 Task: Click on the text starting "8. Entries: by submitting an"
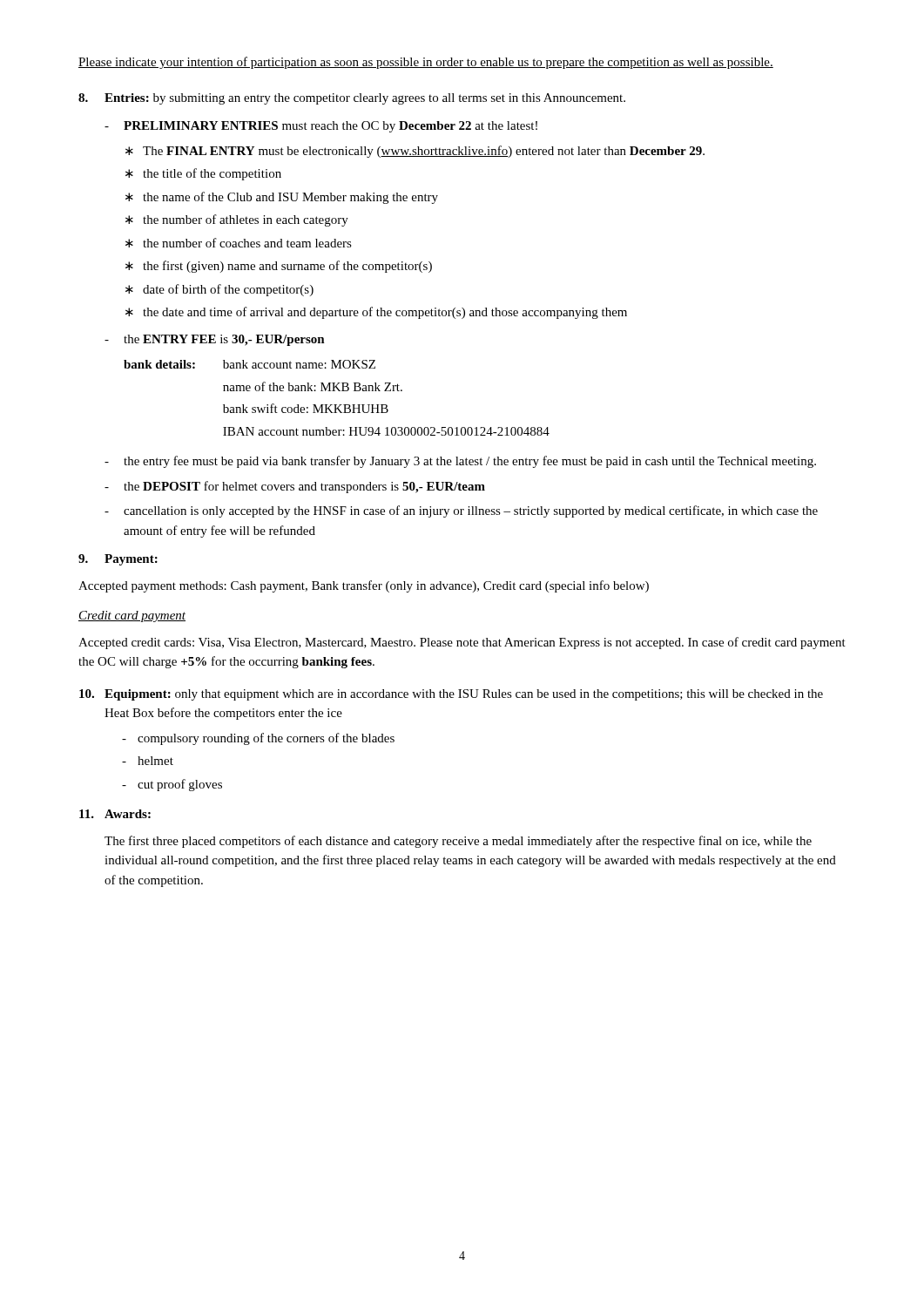coord(352,97)
